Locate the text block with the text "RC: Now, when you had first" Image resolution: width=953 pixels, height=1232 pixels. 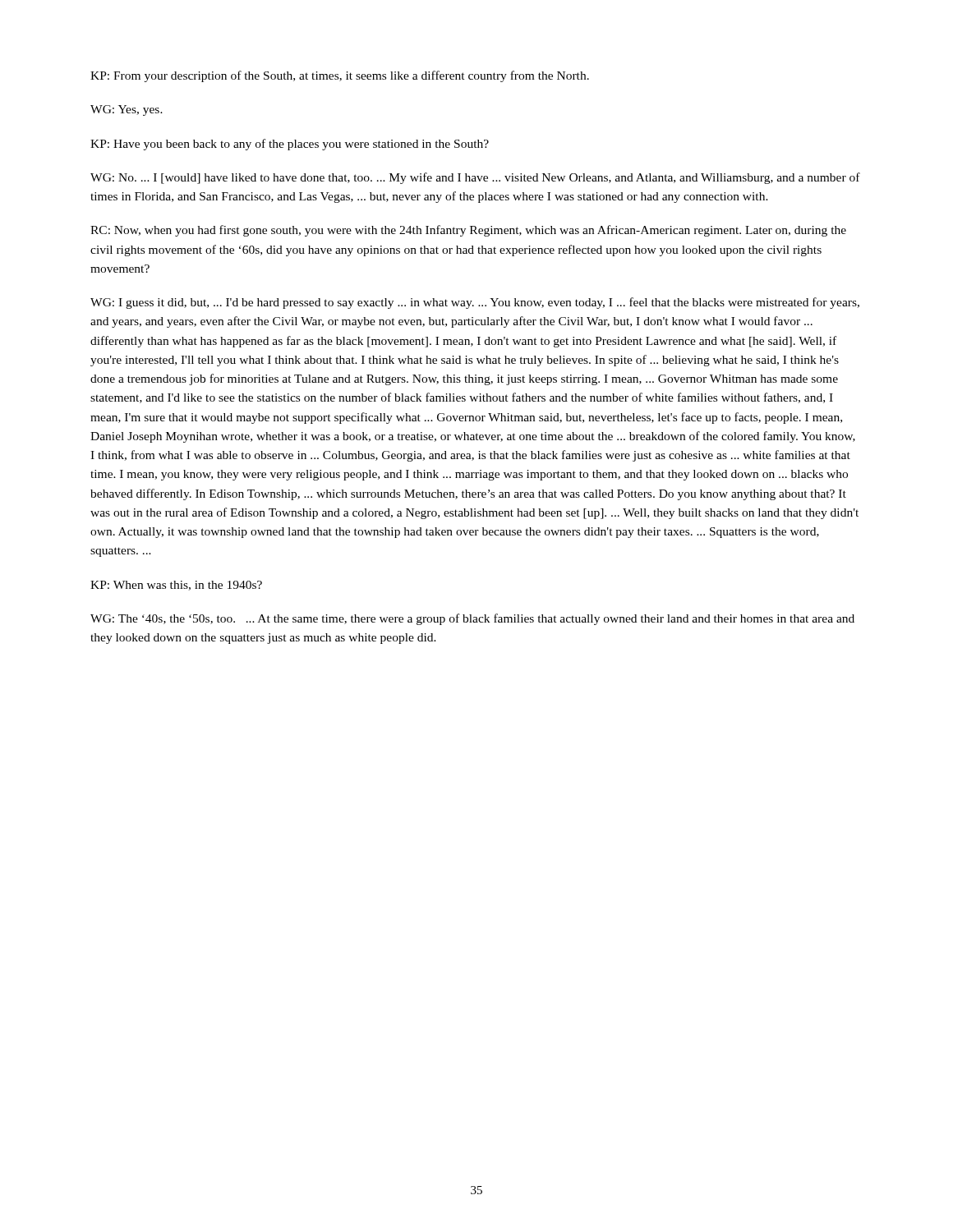[468, 249]
